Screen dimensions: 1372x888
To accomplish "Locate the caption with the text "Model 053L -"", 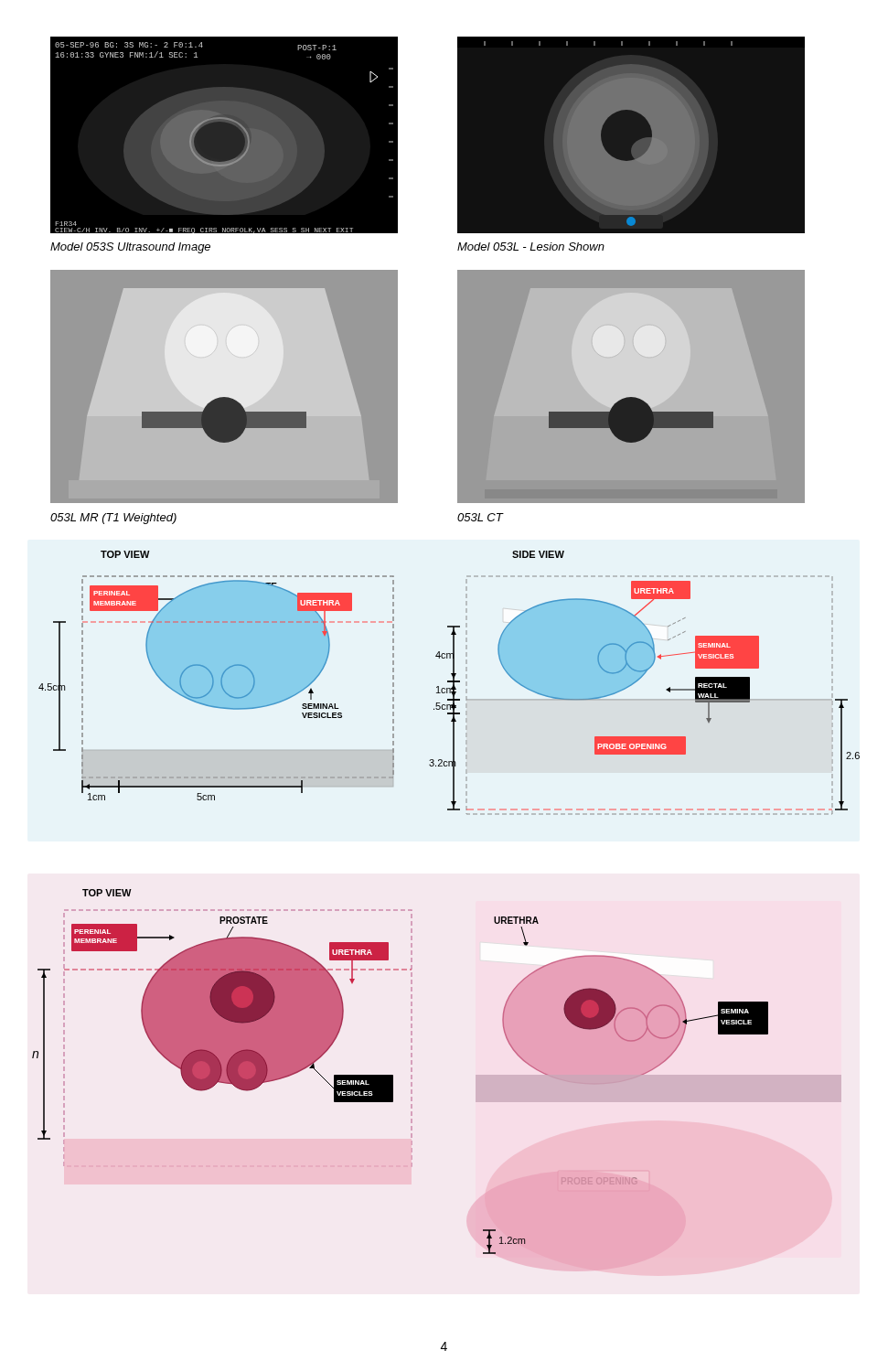I will [x=531, y=247].
